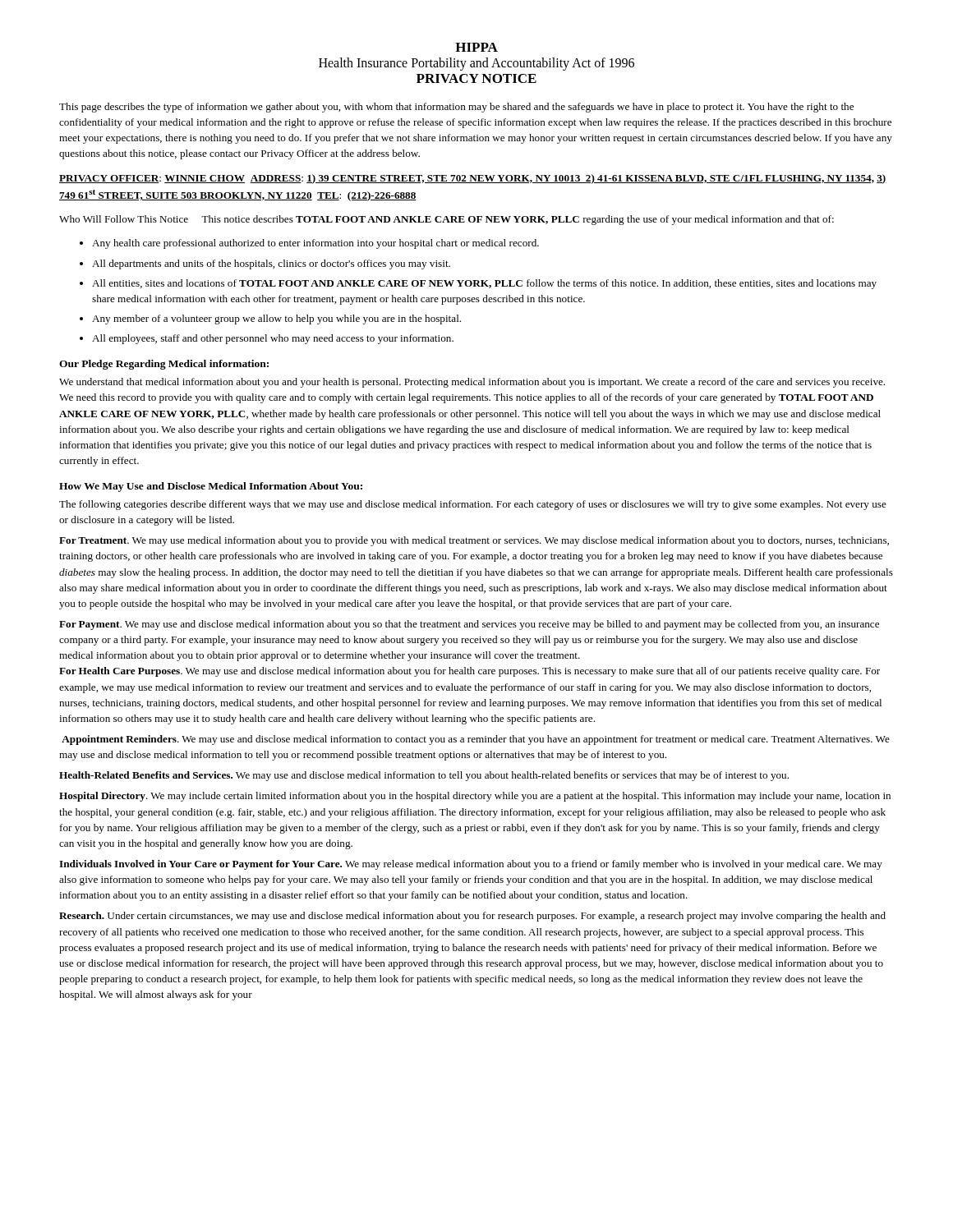This screenshot has height=1232, width=953.
Task: Select the text block starting "Research. Under certain circumstances, we"
Action: [472, 955]
